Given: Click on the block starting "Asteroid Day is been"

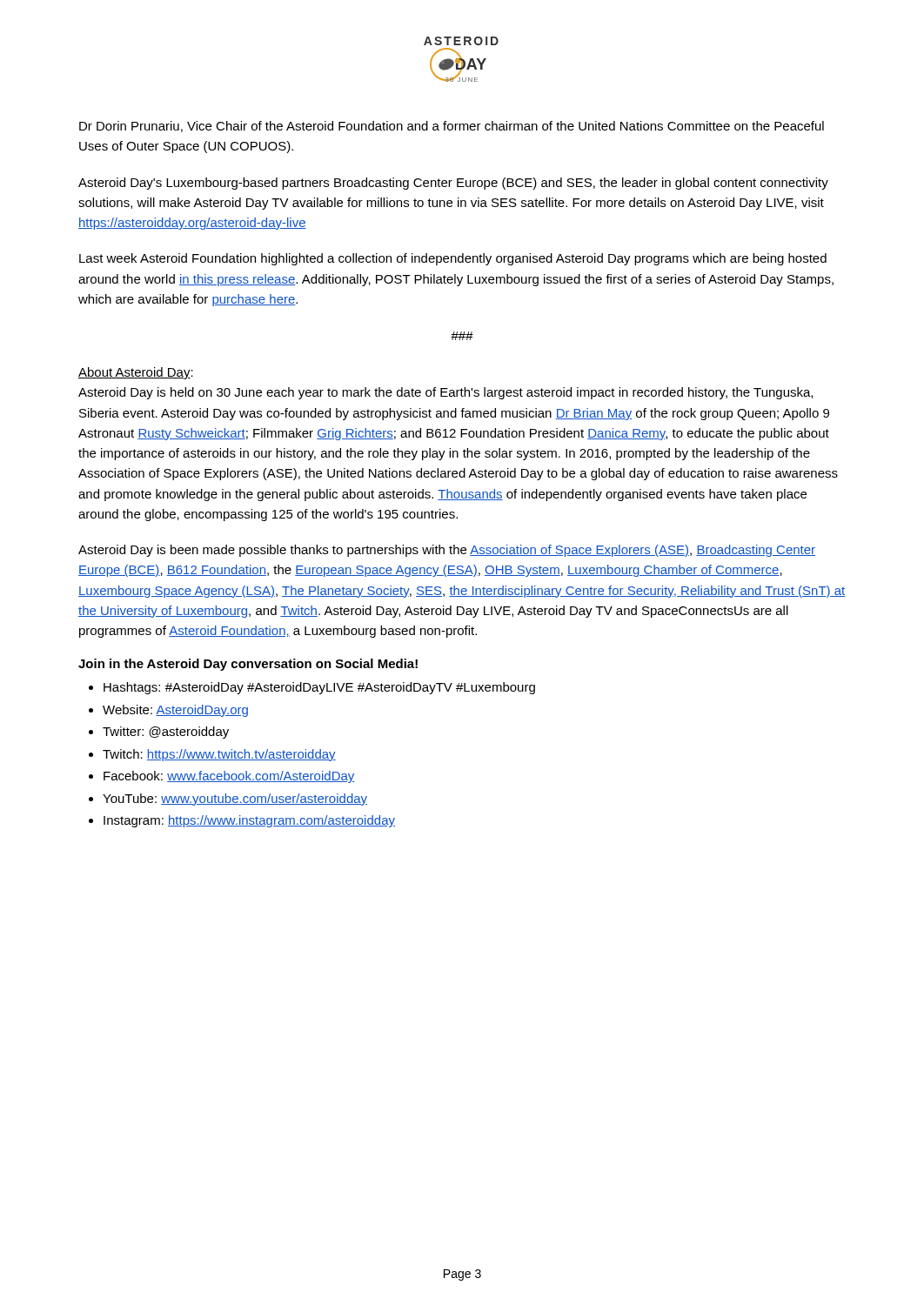Looking at the screenshot, I should coord(462,590).
